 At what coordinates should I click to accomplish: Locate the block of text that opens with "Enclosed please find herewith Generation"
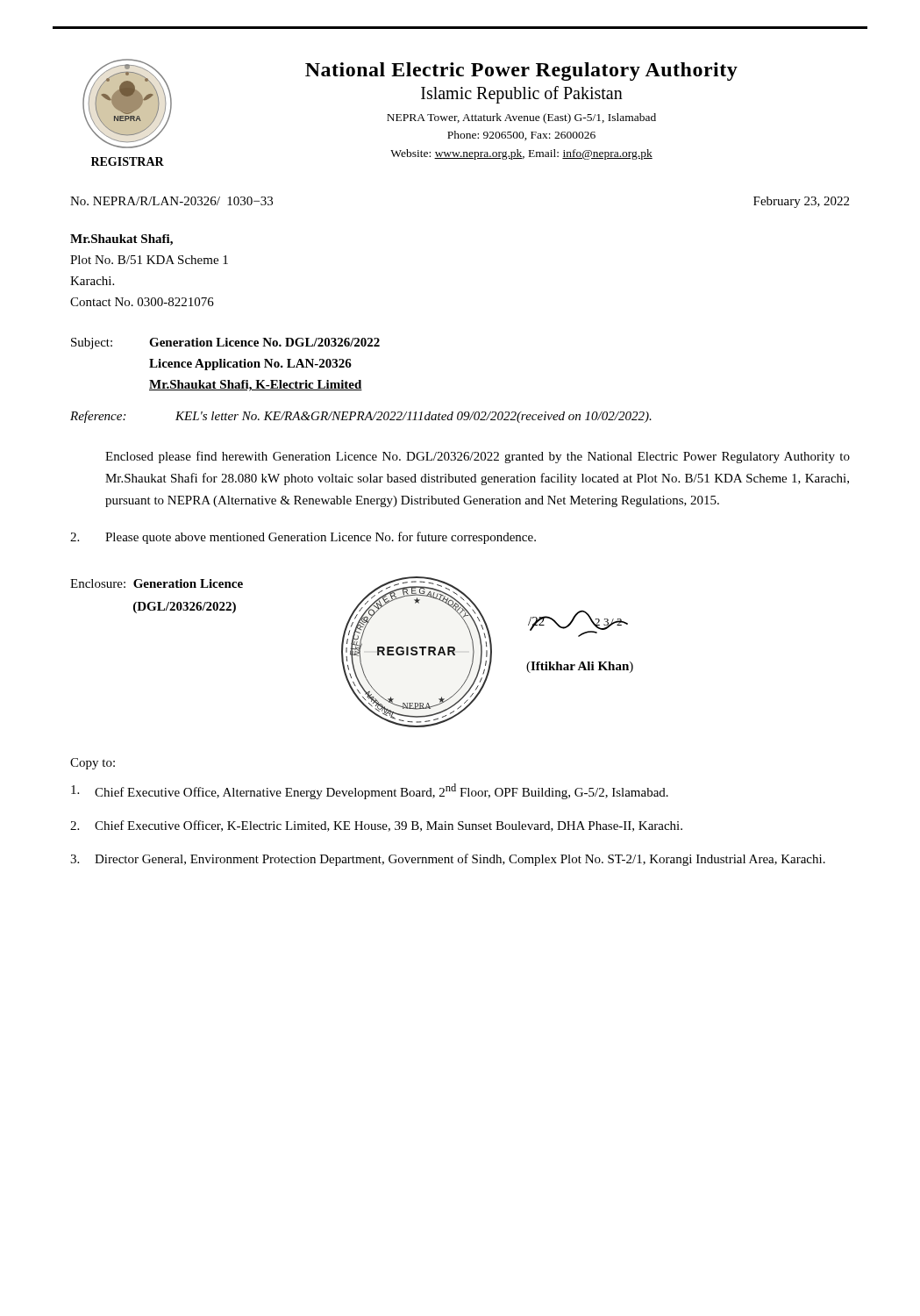click(x=478, y=478)
